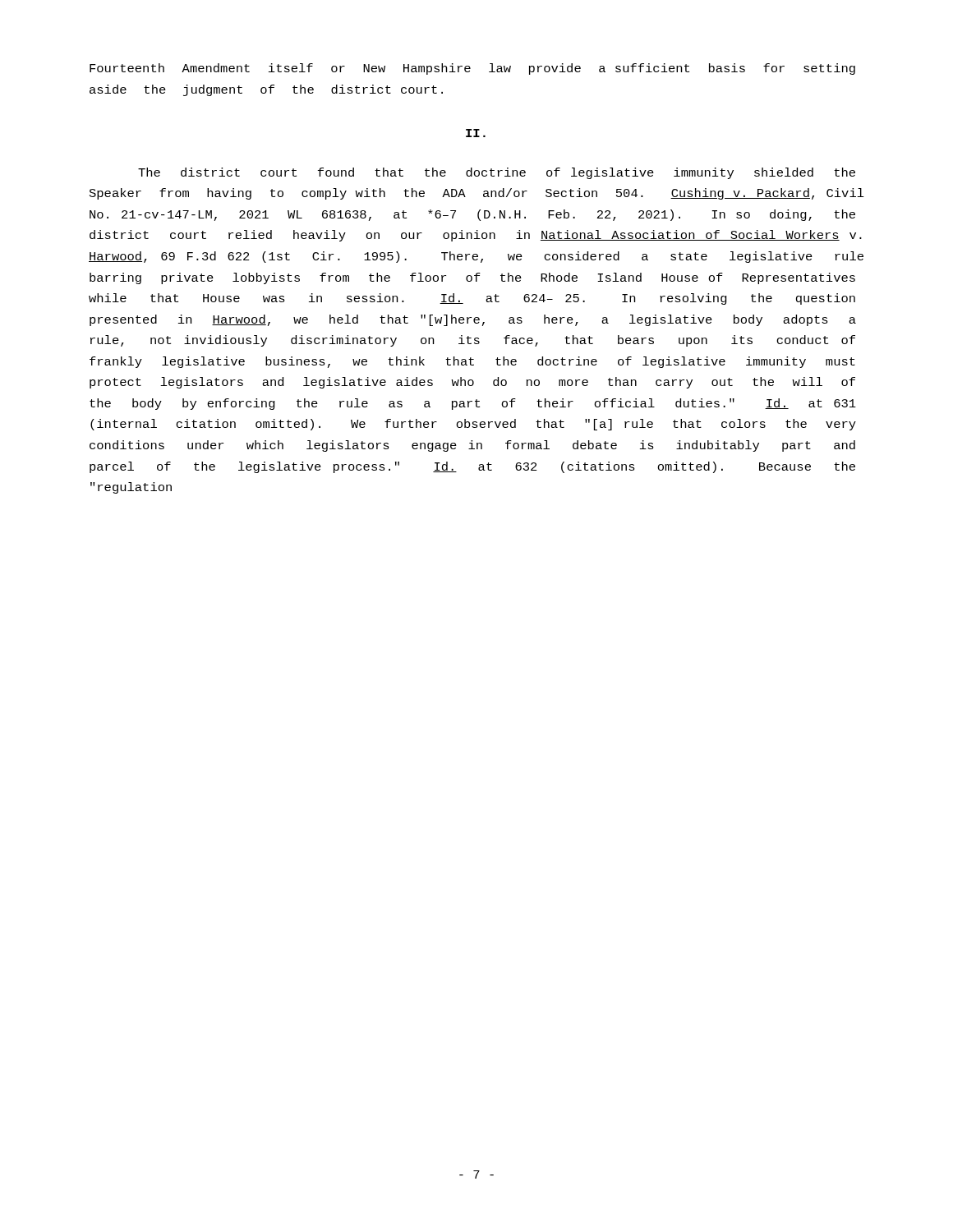
Task: Where is the passage that starts "Fourteenth Amendment itself"?
Action: point(476,79)
